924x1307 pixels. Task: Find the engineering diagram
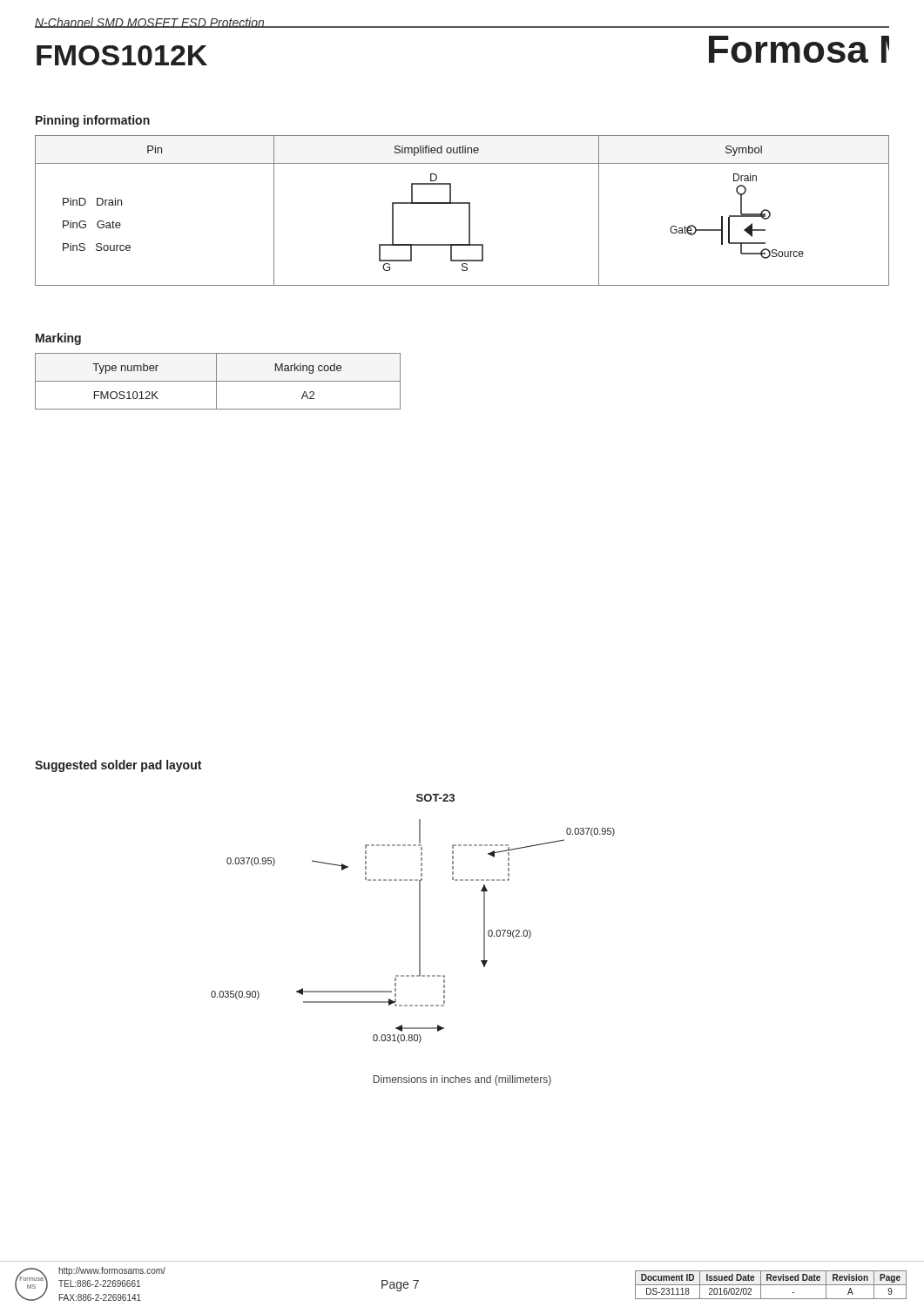(435, 934)
